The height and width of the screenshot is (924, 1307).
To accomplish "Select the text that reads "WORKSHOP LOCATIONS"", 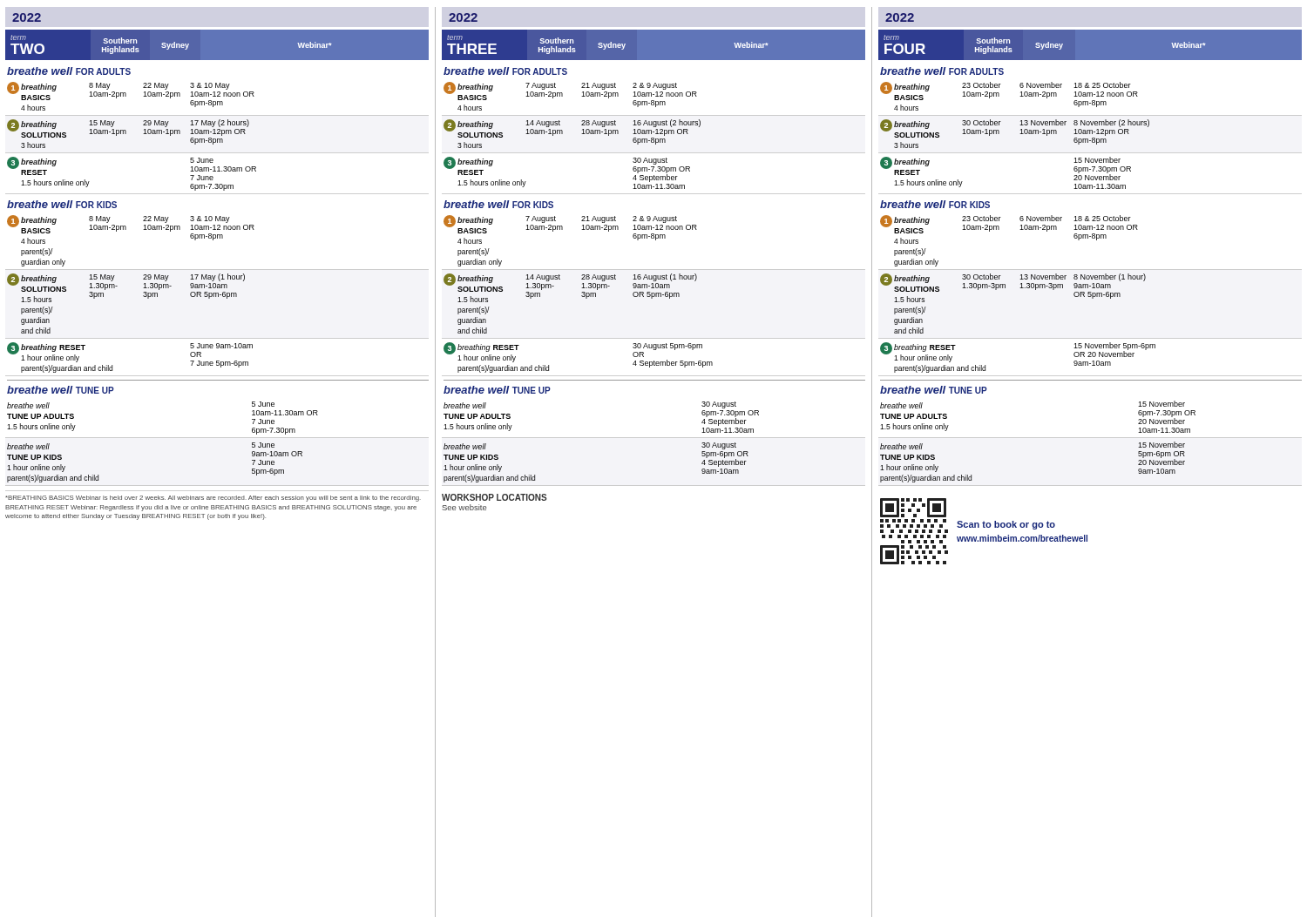I will pyautogui.click(x=494, y=498).
